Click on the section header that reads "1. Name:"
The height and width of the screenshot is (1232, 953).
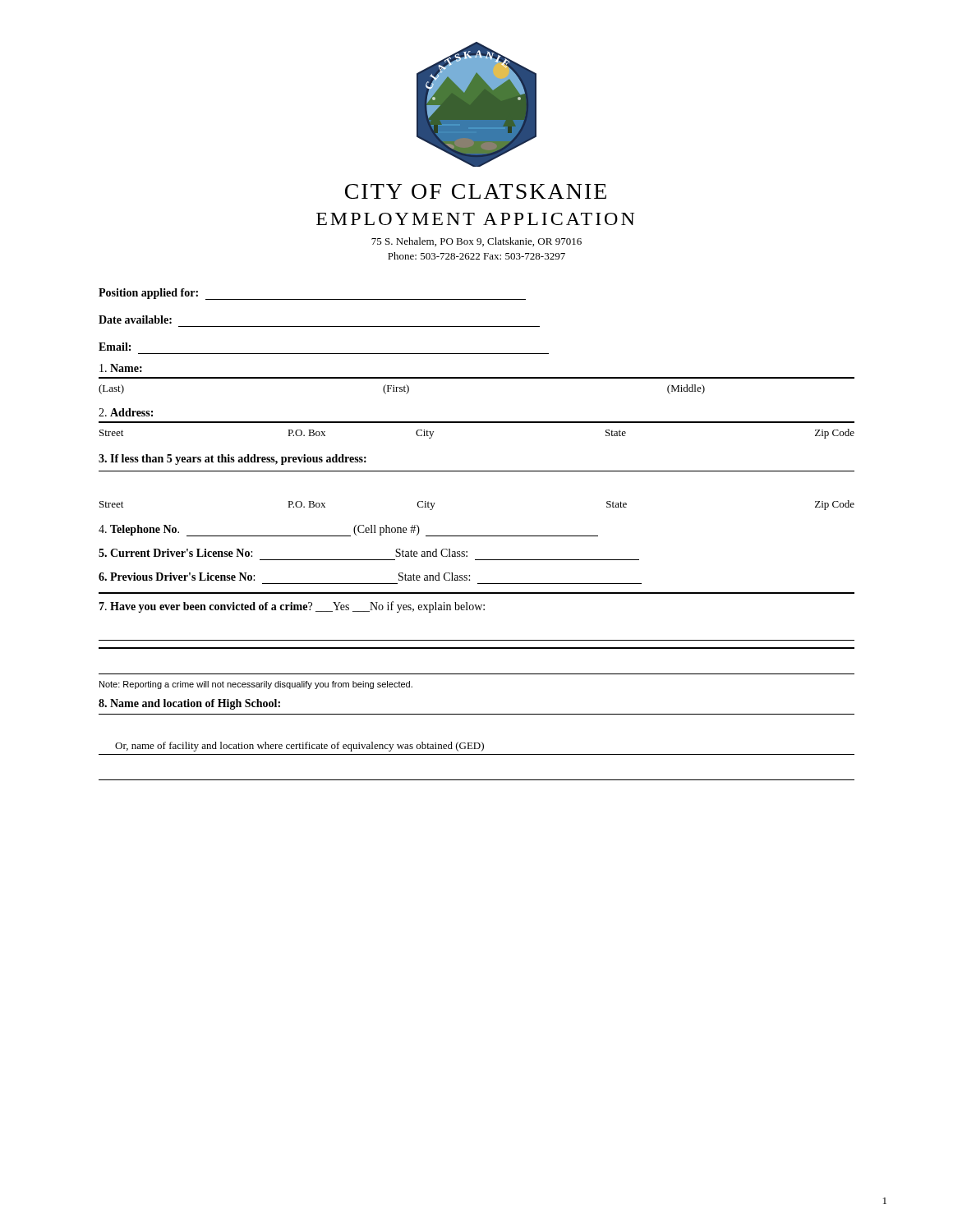[121, 368]
